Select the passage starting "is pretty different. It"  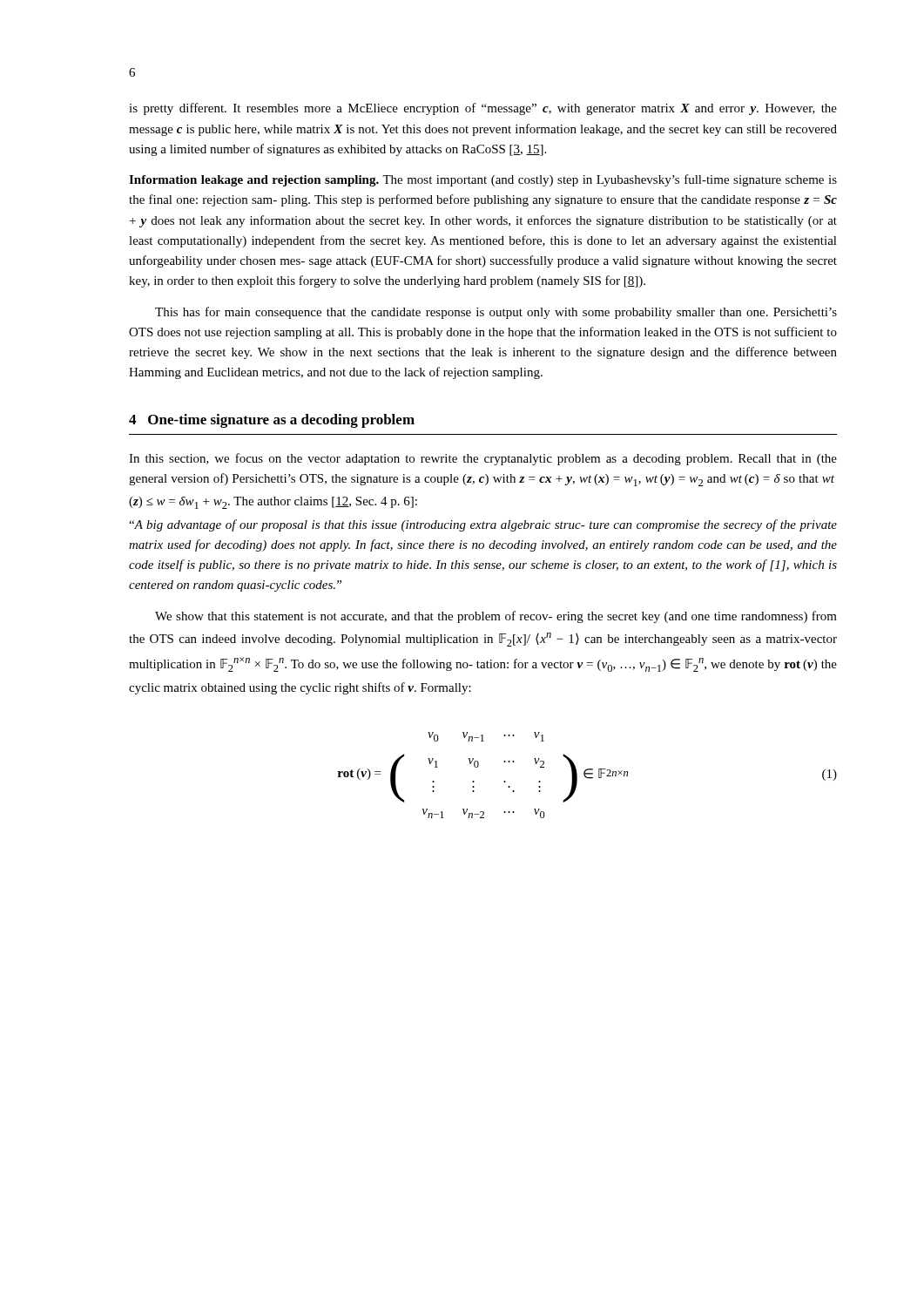point(483,129)
